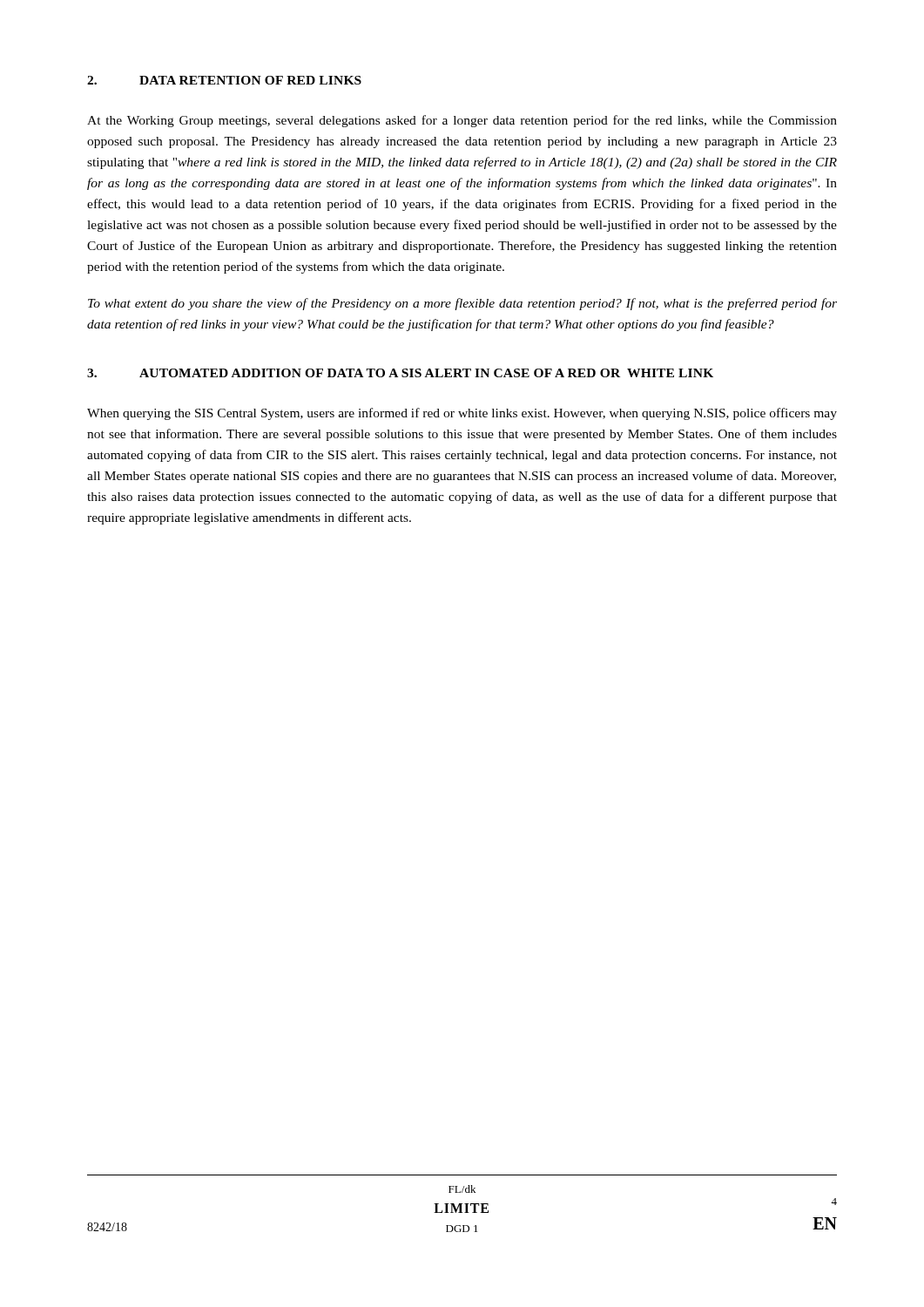This screenshot has width=924, height=1307.
Task: Find the section header with the text "2. DATA RETENTION OF RED LINKS"
Action: point(224,80)
